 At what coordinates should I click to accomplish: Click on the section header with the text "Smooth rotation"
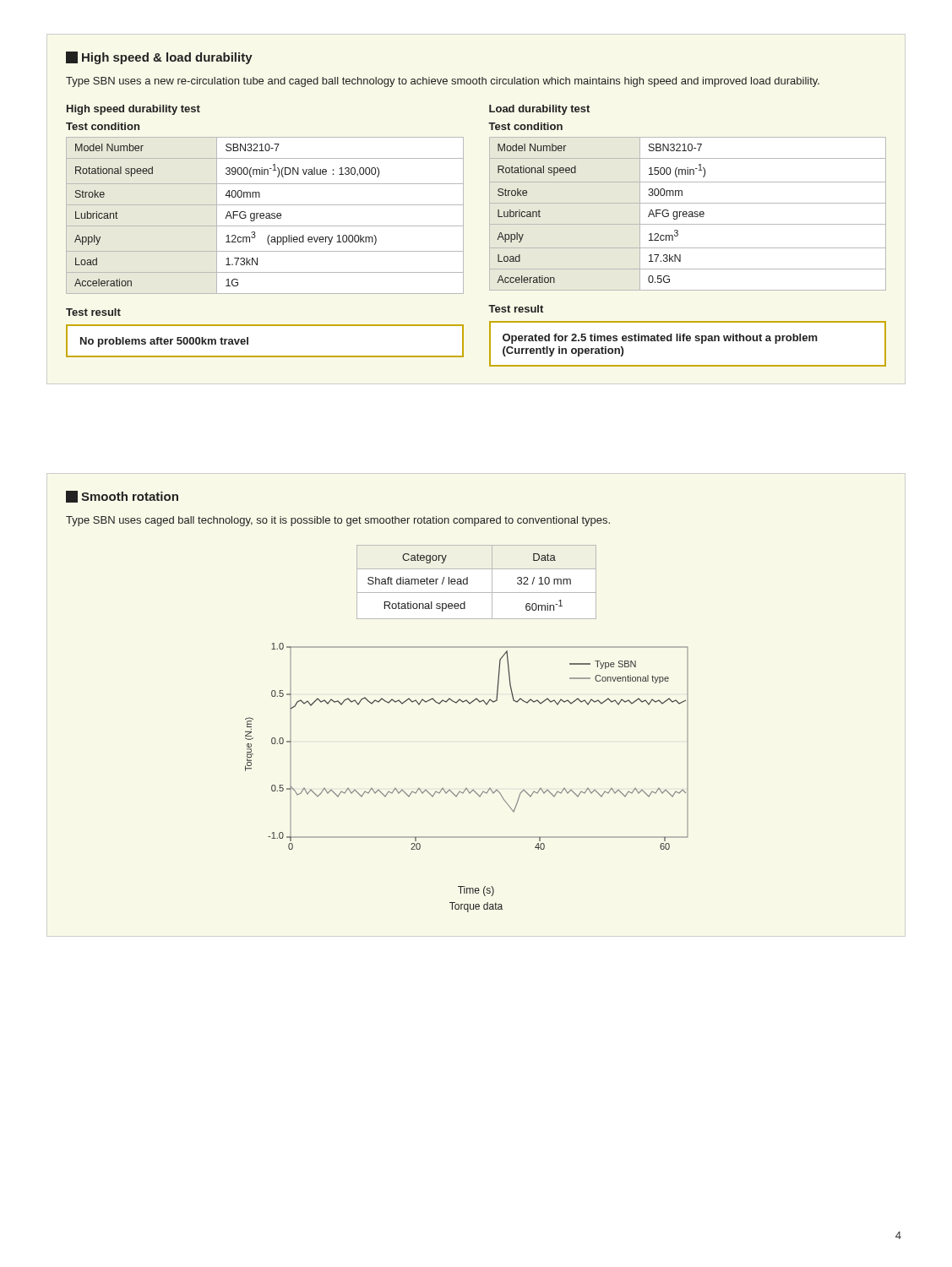click(x=122, y=496)
